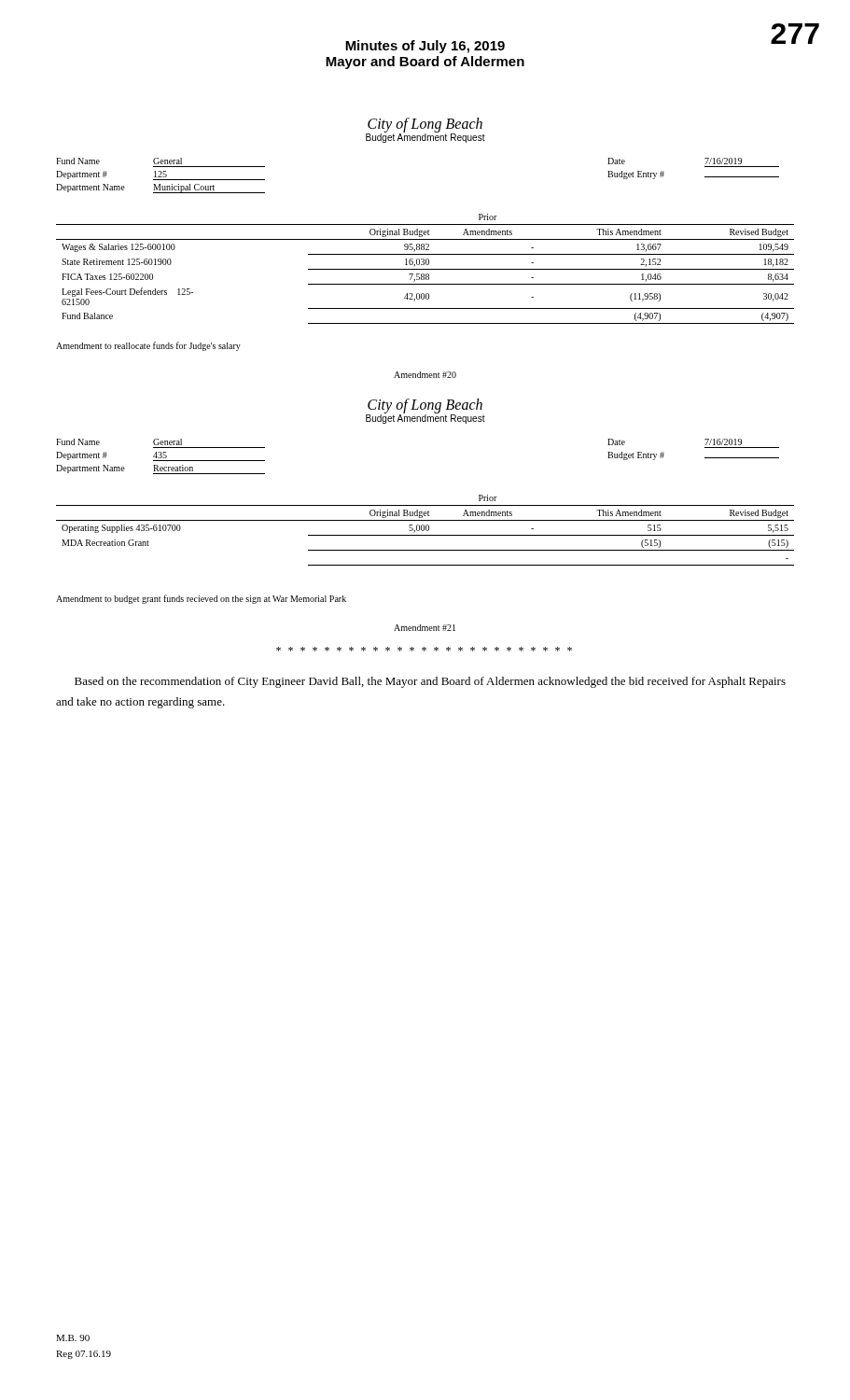Locate the block of text that opens with "Amendment to reallocate funds for"
The width and height of the screenshot is (850, 1400).
(148, 346)
